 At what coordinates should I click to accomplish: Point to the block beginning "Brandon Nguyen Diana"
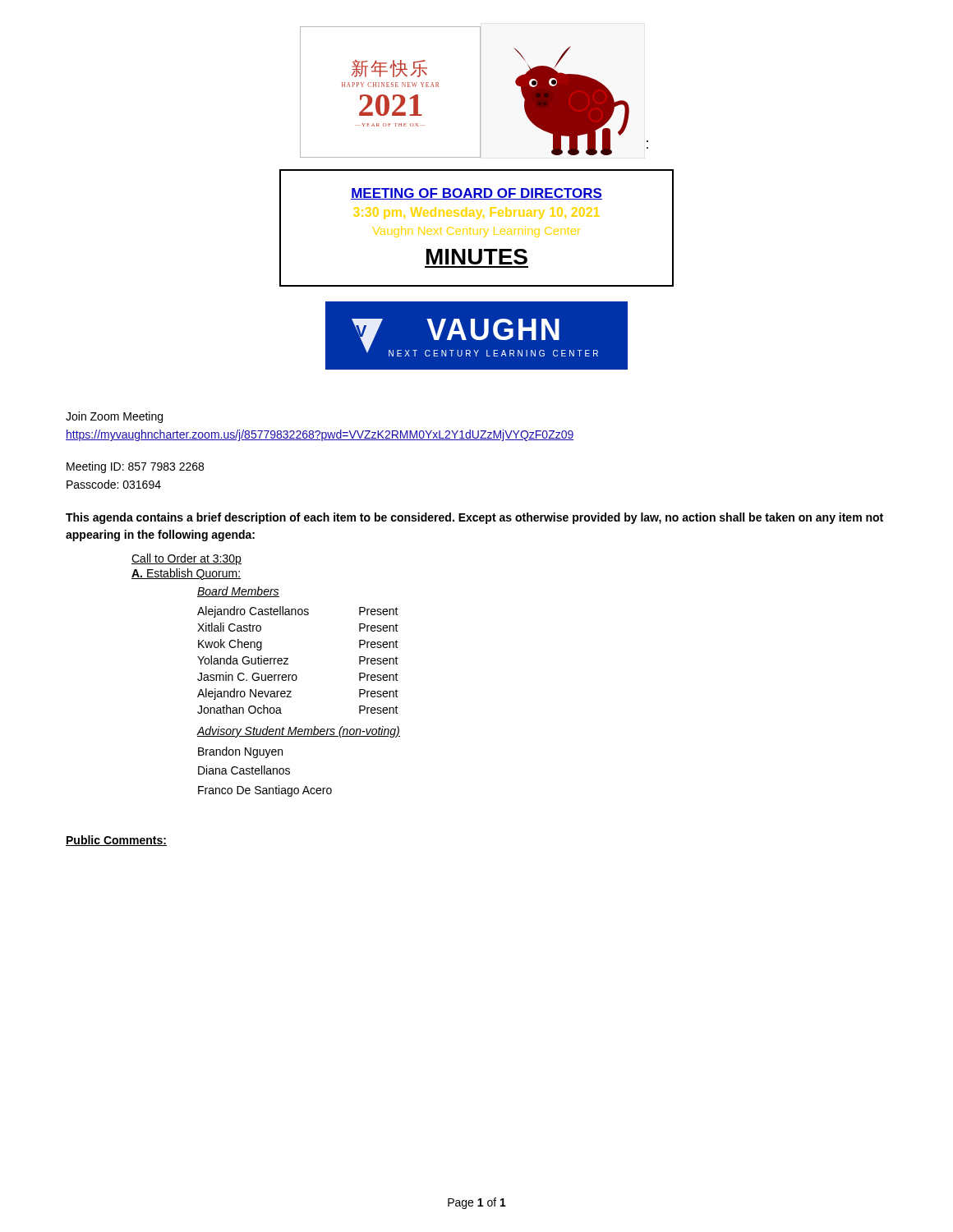pyautogui.click(x=265, y=771)
